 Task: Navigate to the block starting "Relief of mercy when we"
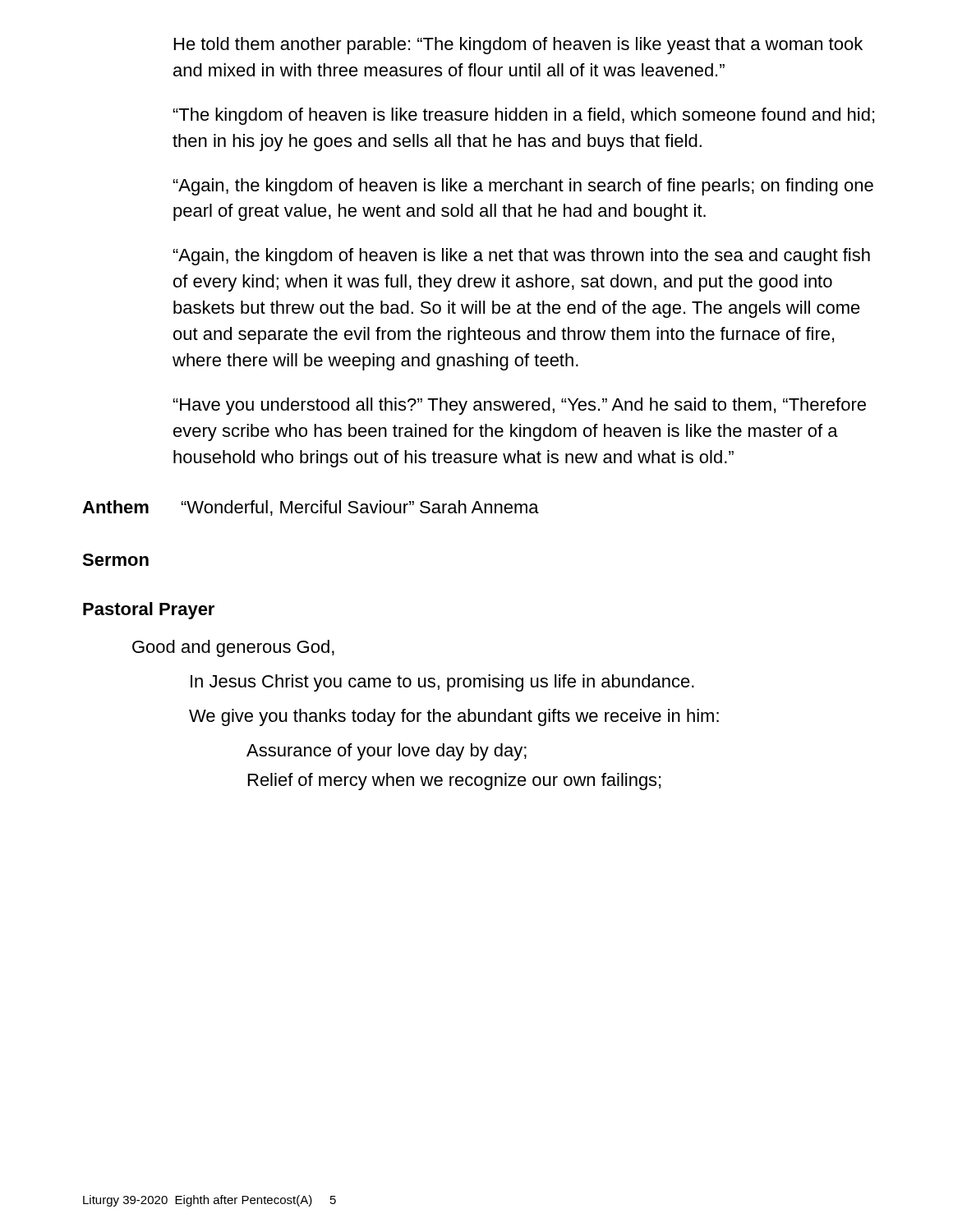(x=454, y=780)
